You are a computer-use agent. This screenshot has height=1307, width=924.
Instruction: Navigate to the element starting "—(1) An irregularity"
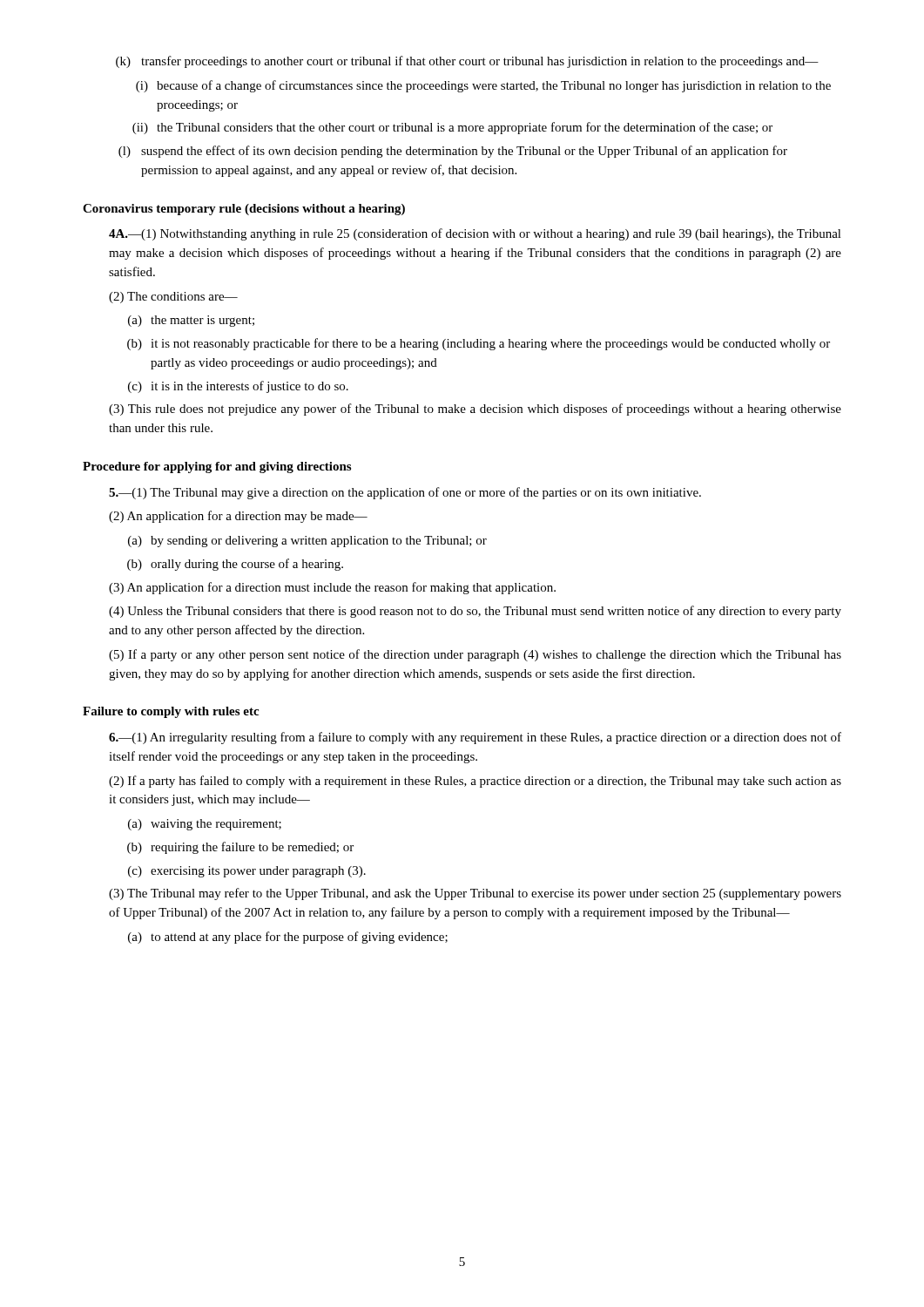coord(475,747)
